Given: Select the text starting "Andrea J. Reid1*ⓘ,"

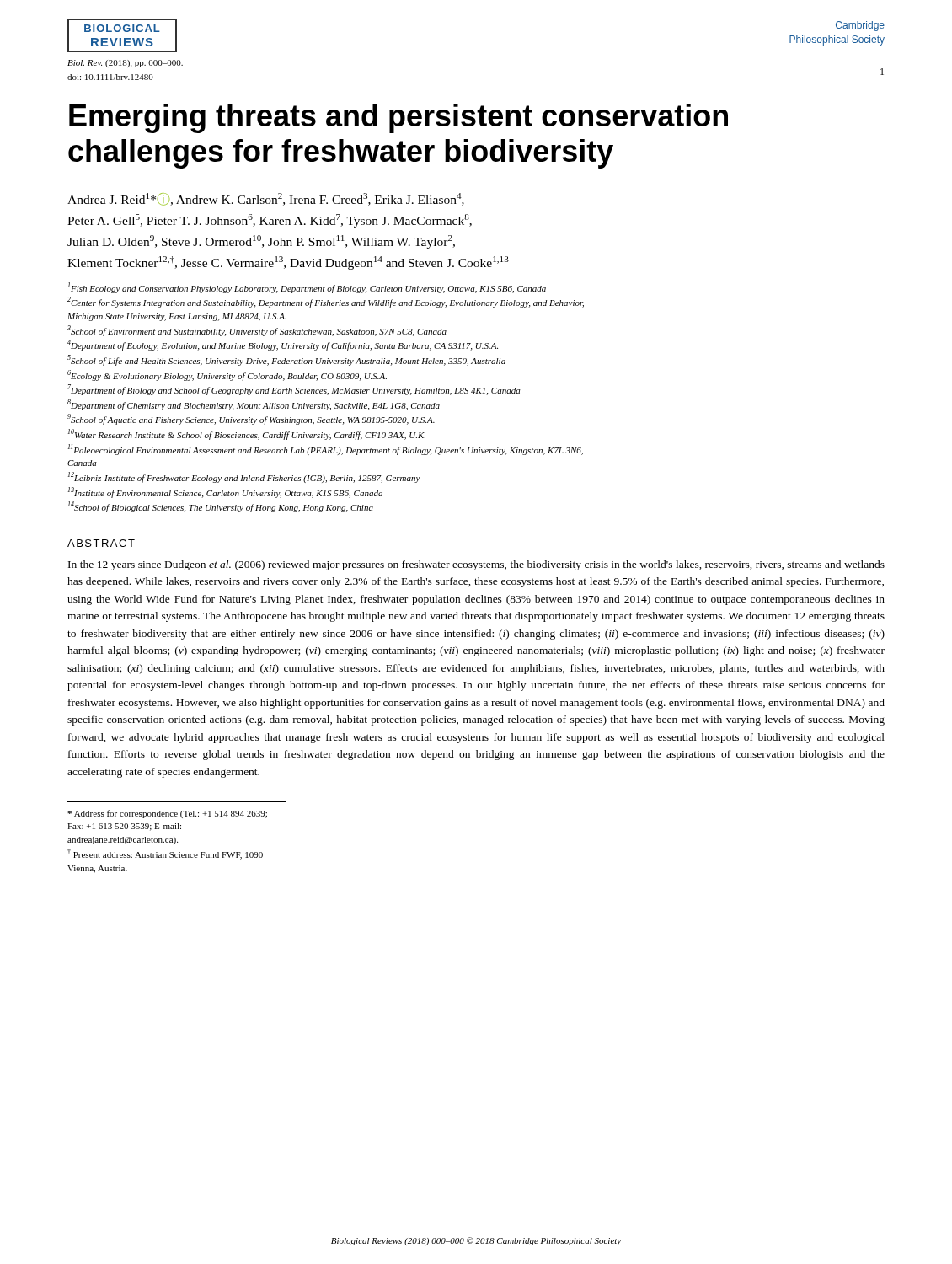Looking at the screenshot, I should [288, 230].
